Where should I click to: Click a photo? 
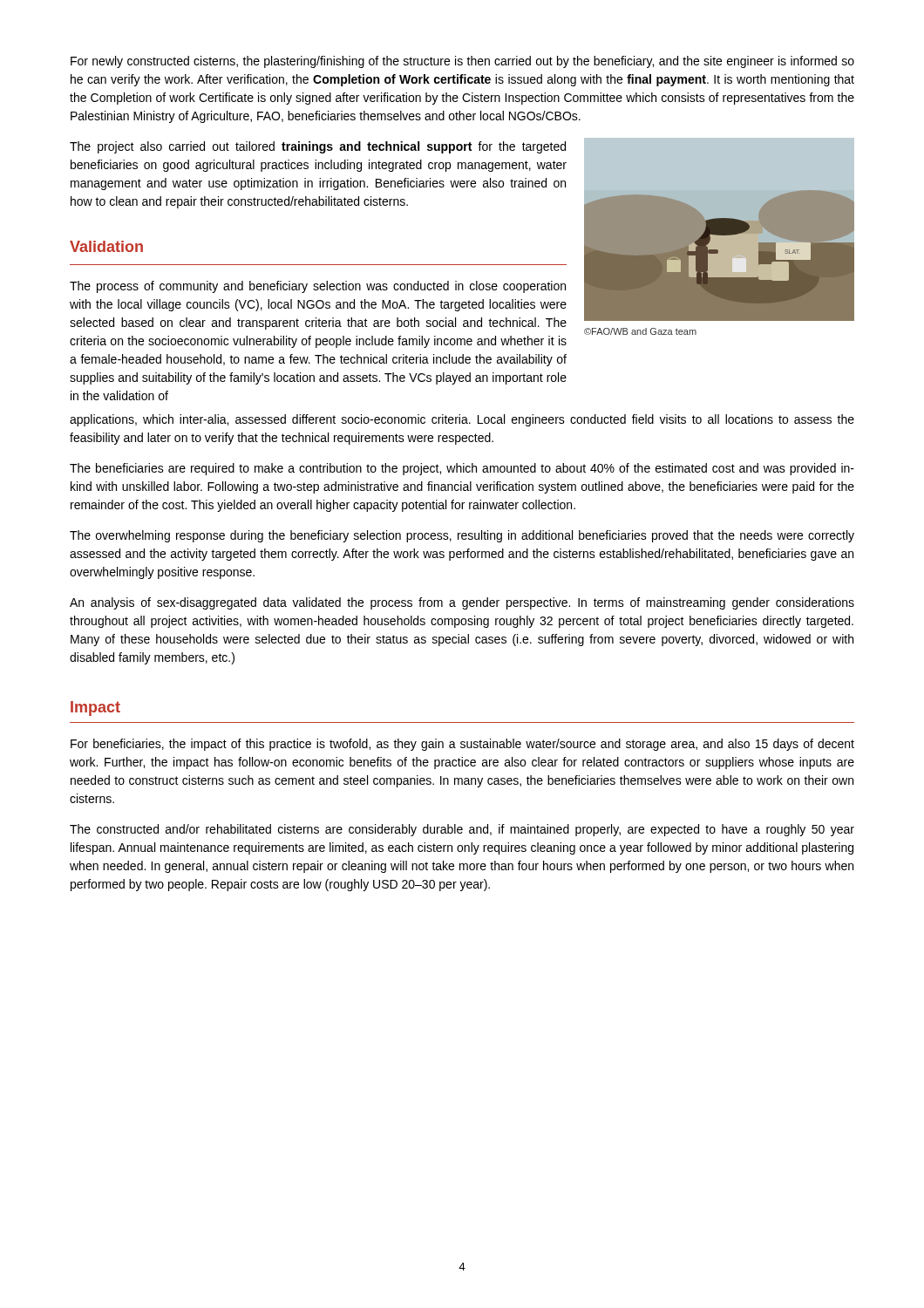[719, 231]
